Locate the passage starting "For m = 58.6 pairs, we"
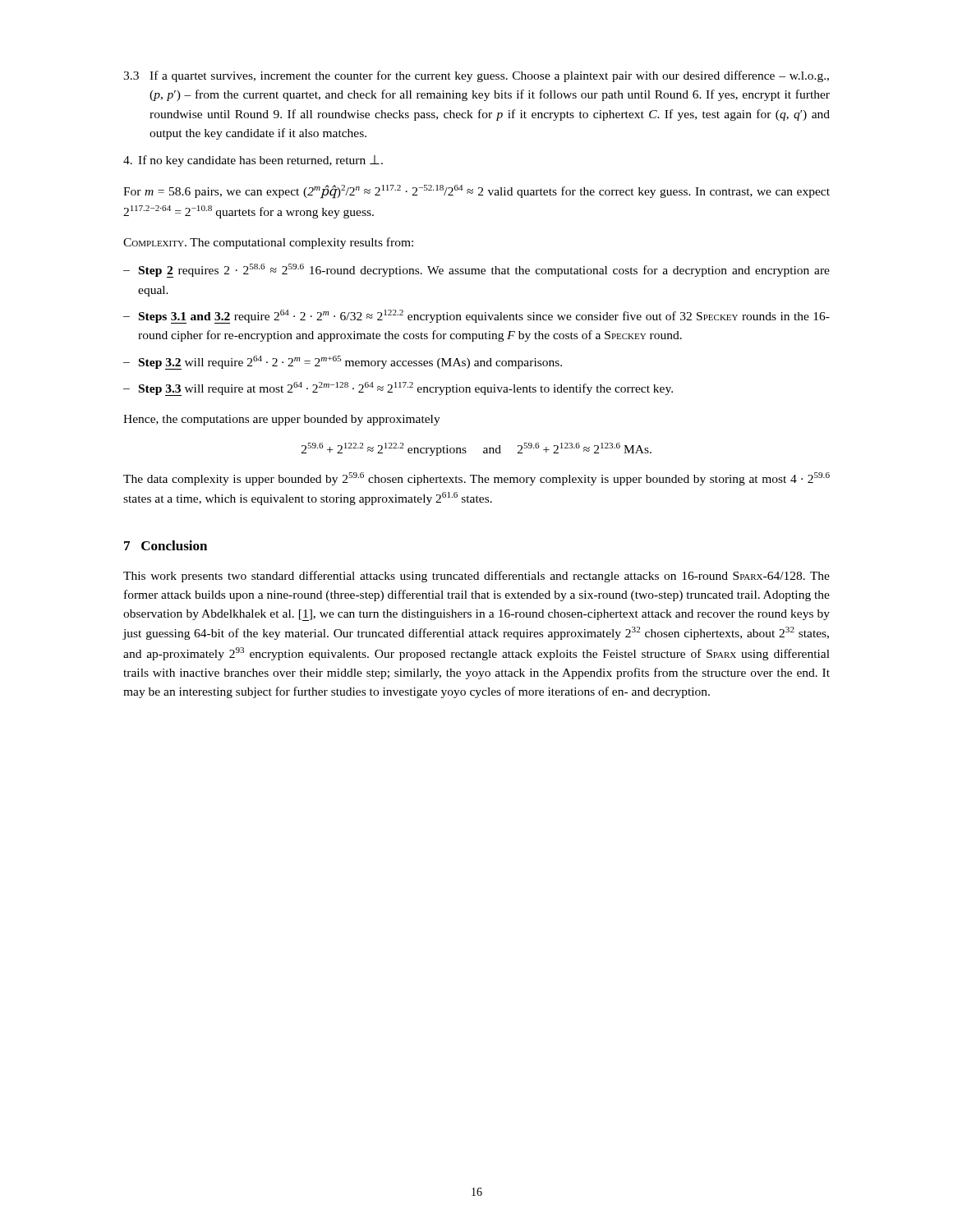The image size is (953, 1232). pyautogui.click(x=476, y=200)
